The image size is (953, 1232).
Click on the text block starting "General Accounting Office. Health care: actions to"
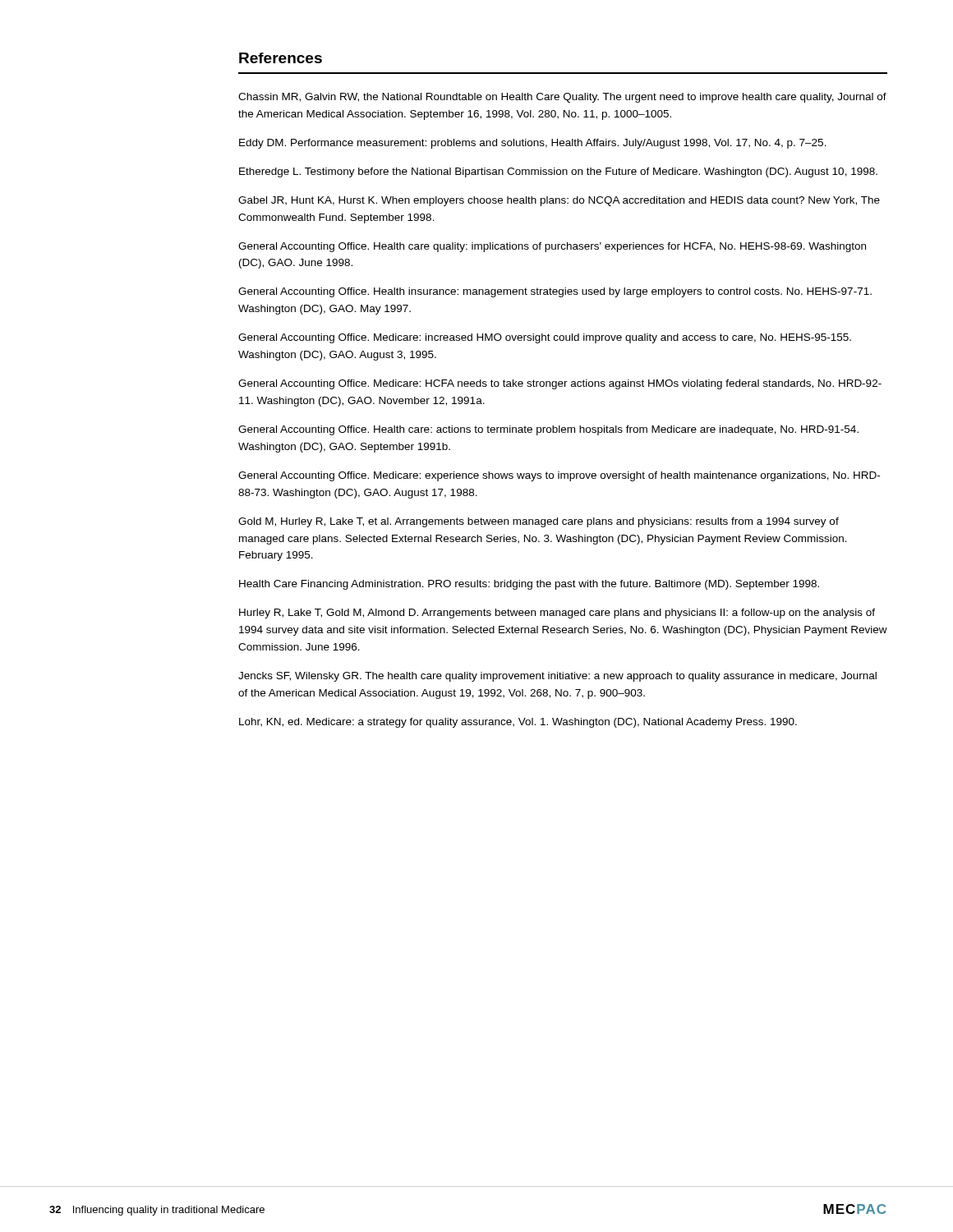(x=549, y=438)
